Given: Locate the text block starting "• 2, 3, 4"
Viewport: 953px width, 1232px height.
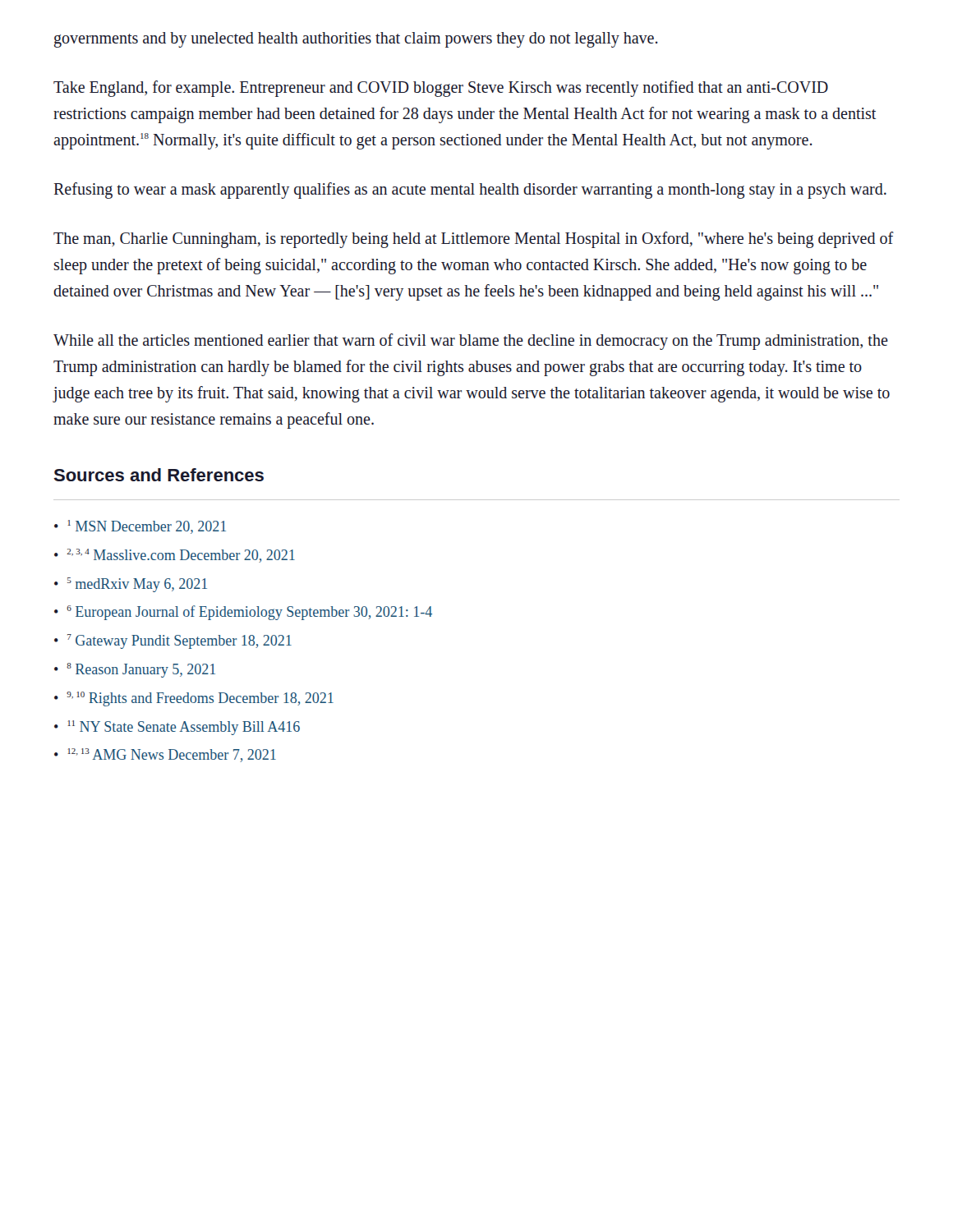Looking at the screenshot, I should click(x=174, y=555).
